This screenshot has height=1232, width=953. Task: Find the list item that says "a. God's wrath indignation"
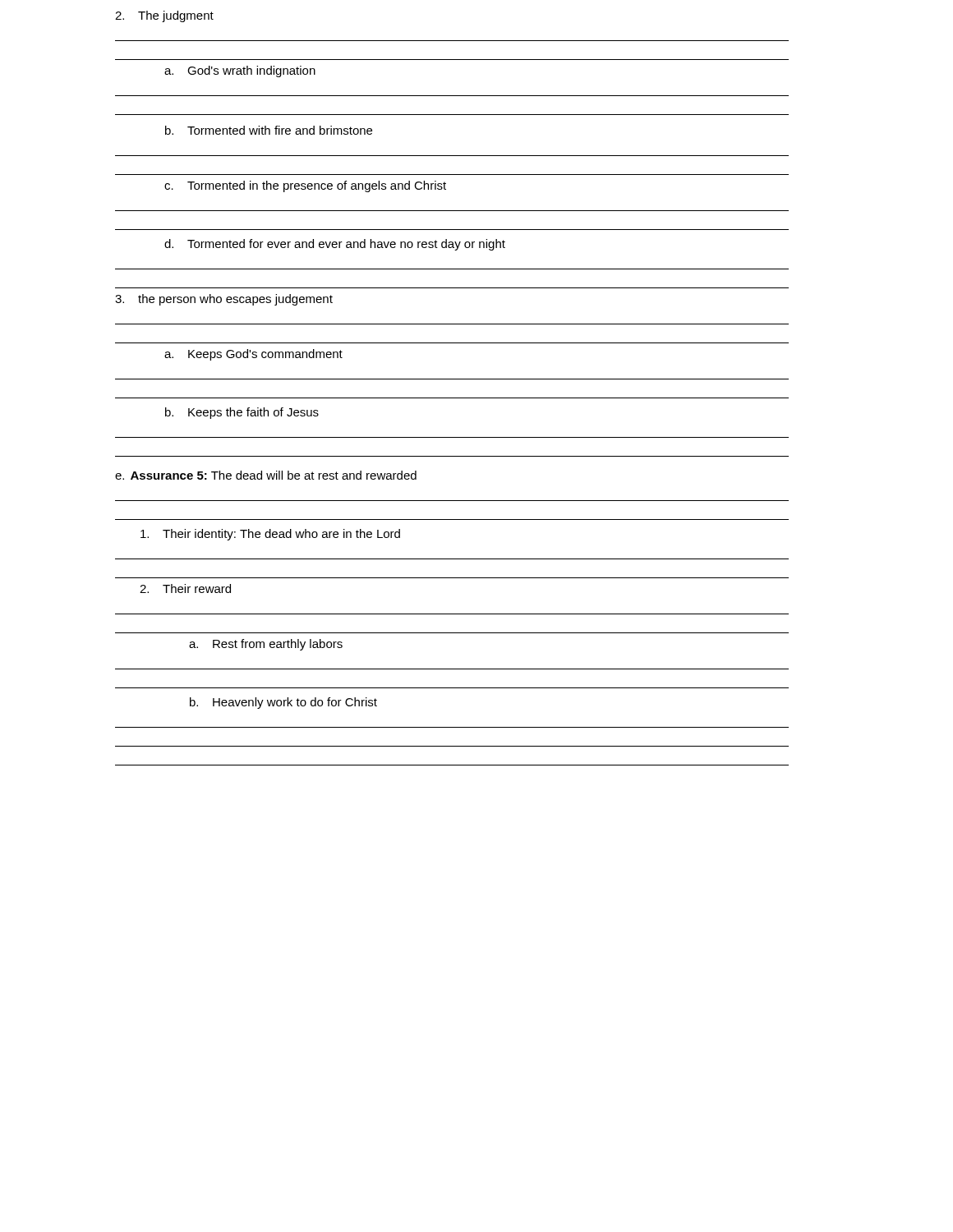(240, 70)
